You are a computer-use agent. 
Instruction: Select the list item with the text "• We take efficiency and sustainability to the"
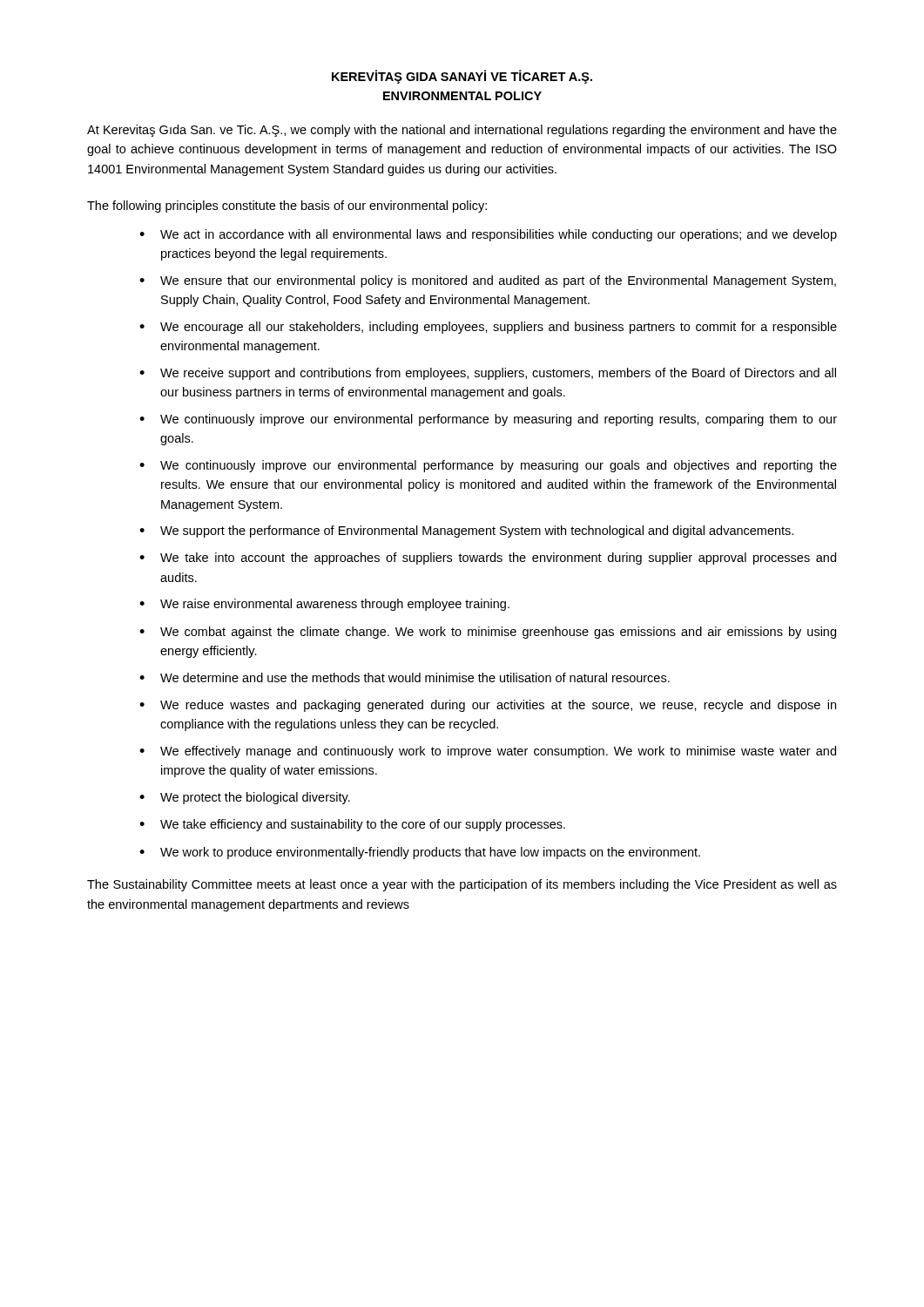click(488, 825)
